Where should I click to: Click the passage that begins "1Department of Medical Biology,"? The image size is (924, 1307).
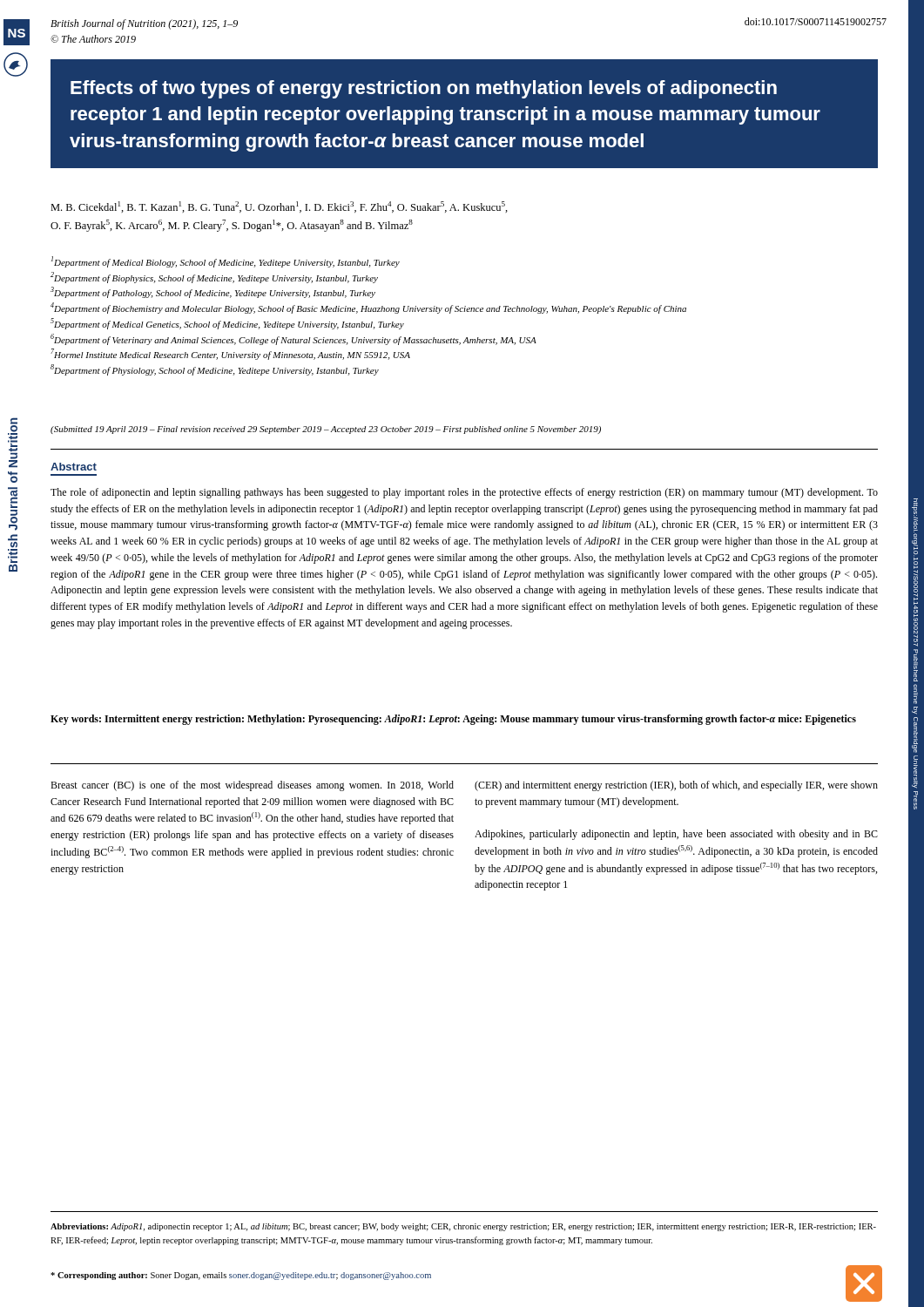pyautogui.click(x=369, y=315)
